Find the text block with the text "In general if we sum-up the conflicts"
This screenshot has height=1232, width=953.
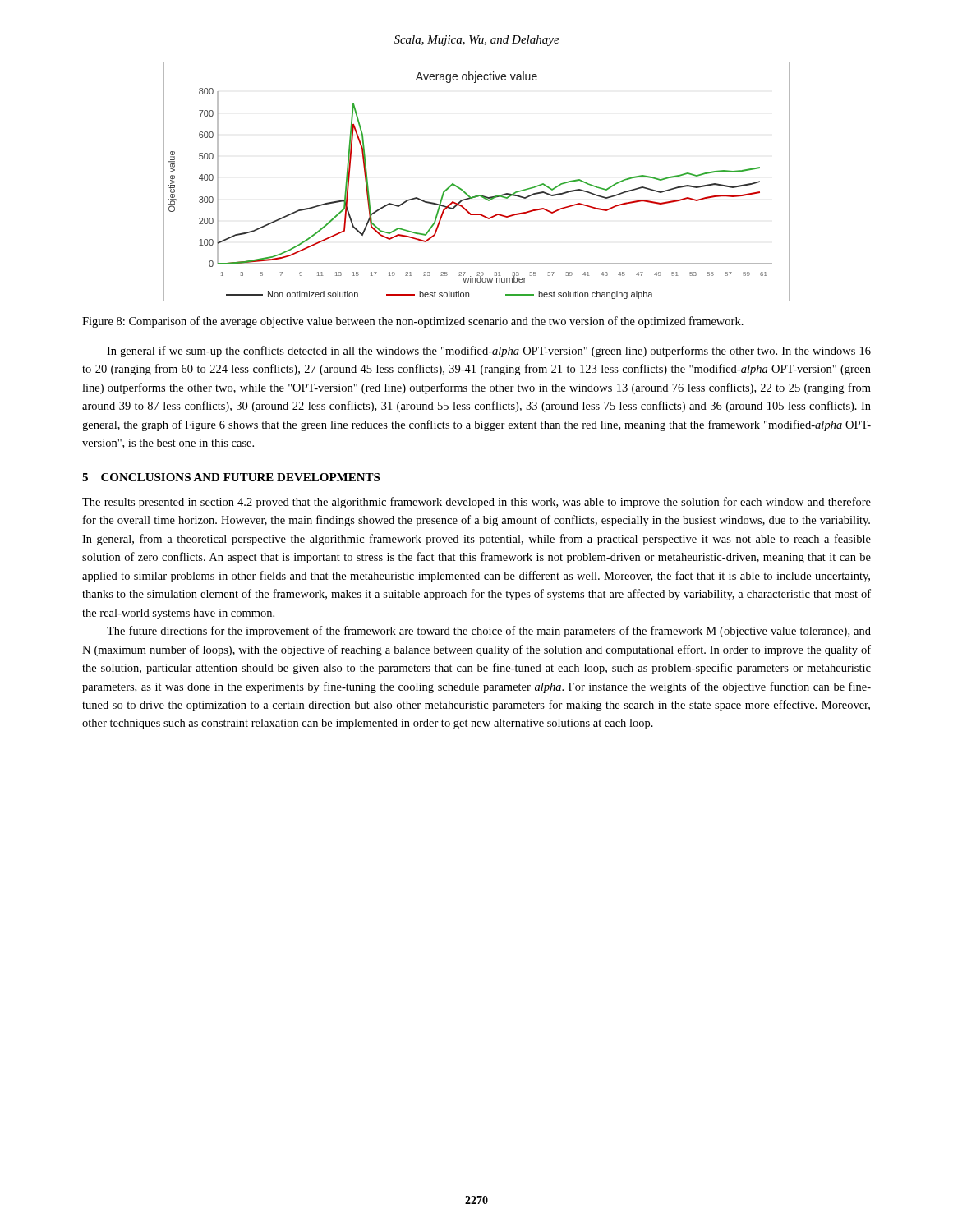[x=476, y=397]
